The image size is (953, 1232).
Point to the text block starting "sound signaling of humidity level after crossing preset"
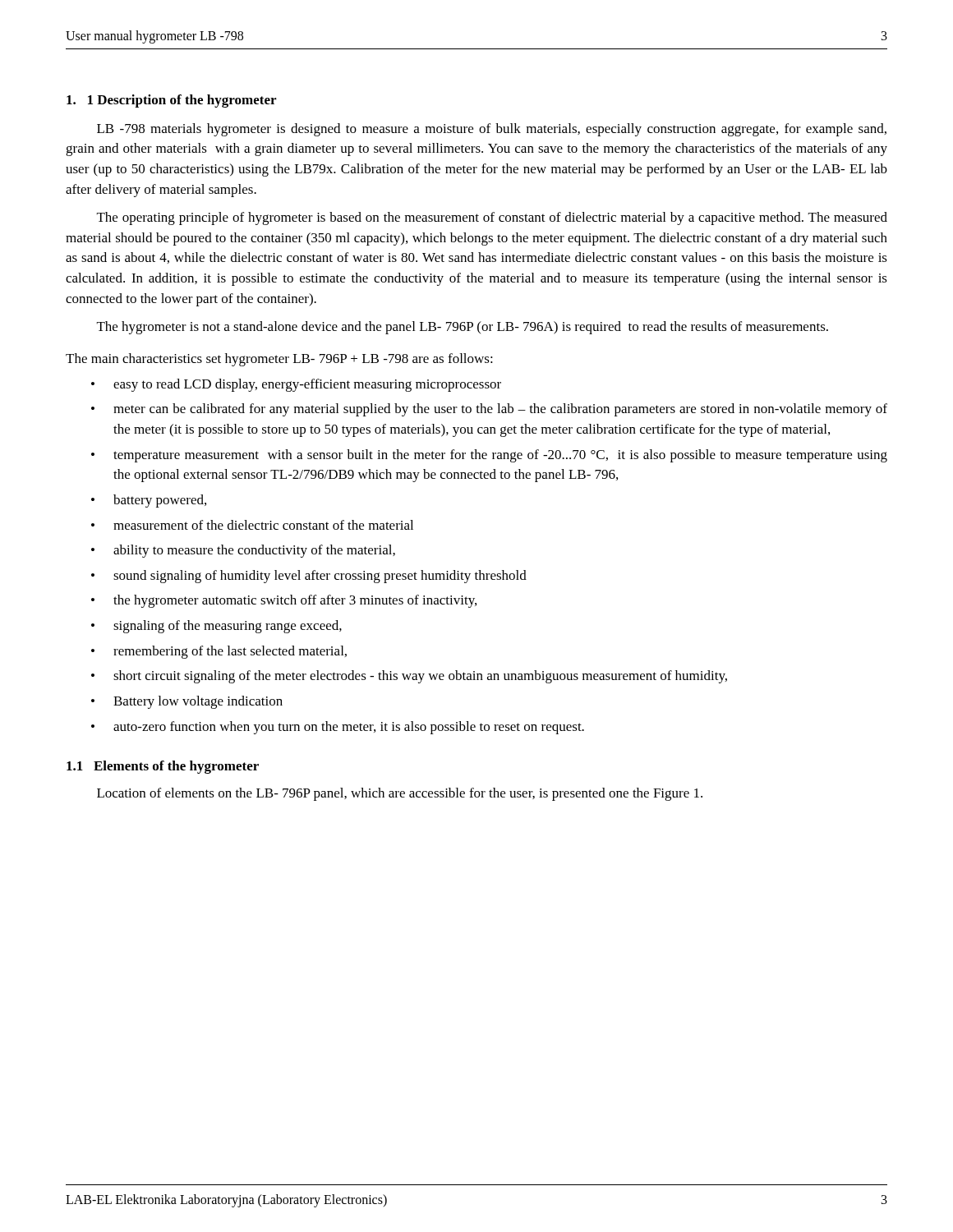[x=320, y=575]
